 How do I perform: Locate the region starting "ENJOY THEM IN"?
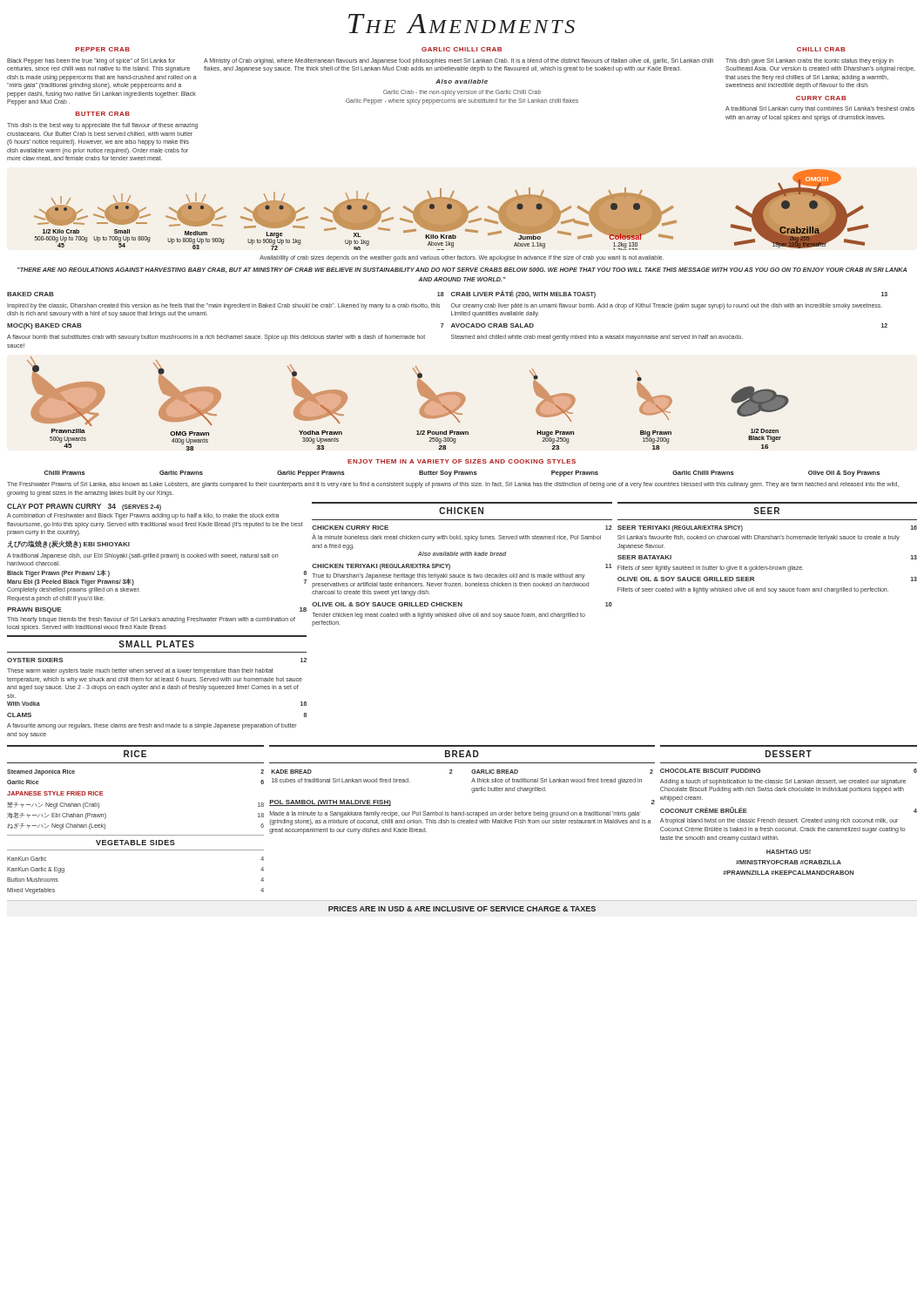pyautogui.click(x=462, y=462)
